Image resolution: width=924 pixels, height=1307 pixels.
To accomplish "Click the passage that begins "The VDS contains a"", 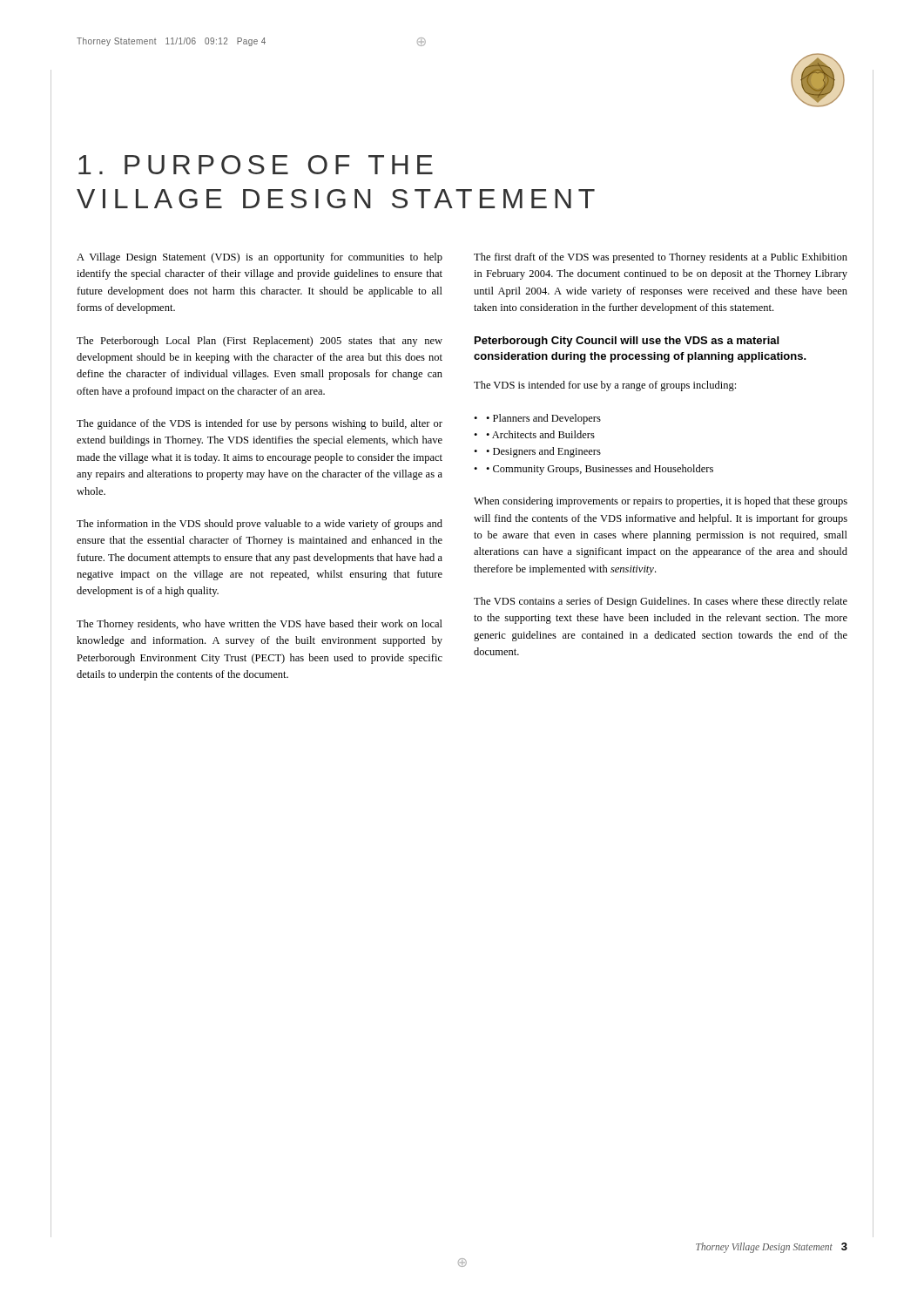I will (x=661, y=627).
